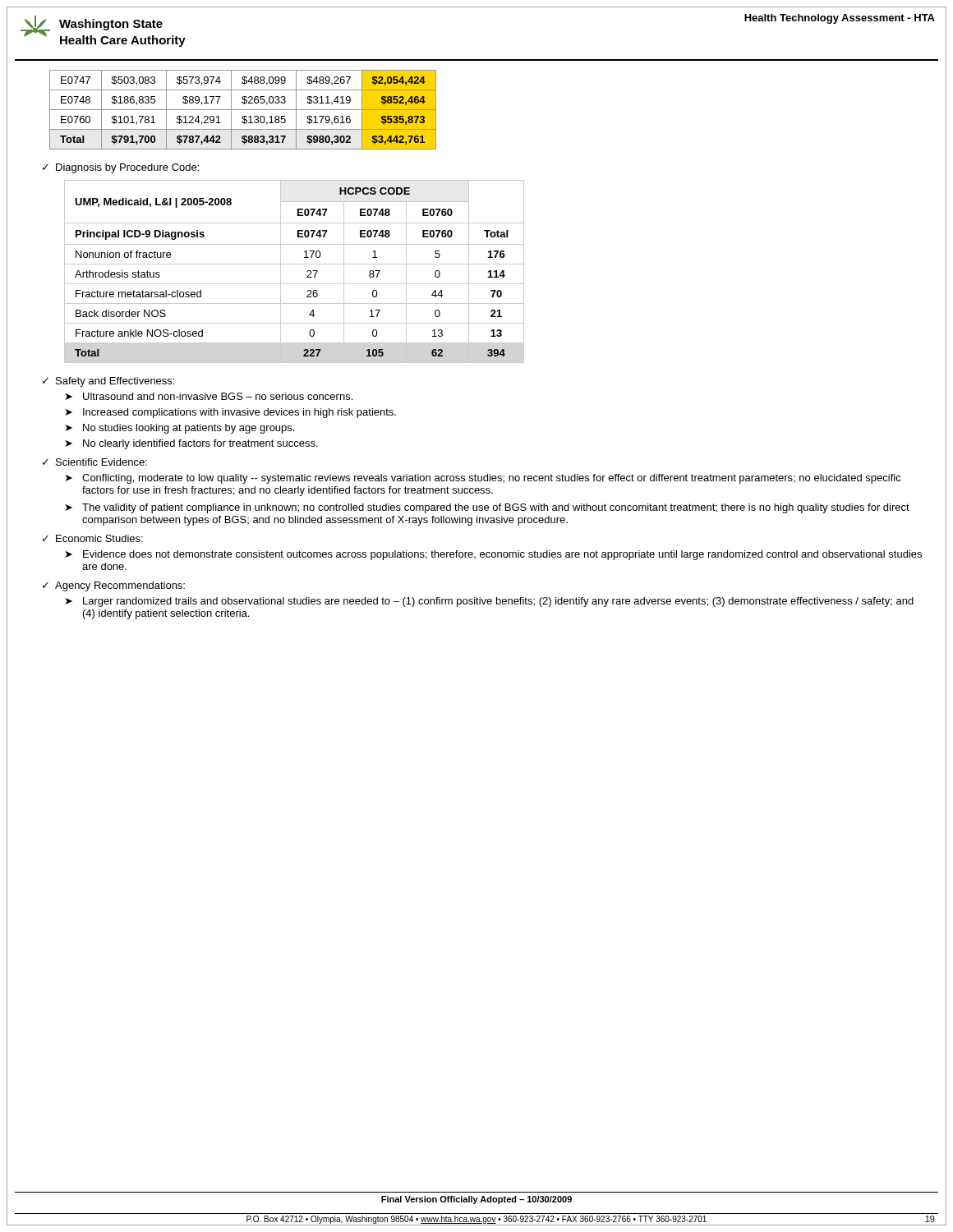Image resolution: width=953 pixels, height=1232 pixels.
Task: Click on the list item with the text "➤ Ultrasound and"
Action: pyautogui.click(x=209, y=396)
